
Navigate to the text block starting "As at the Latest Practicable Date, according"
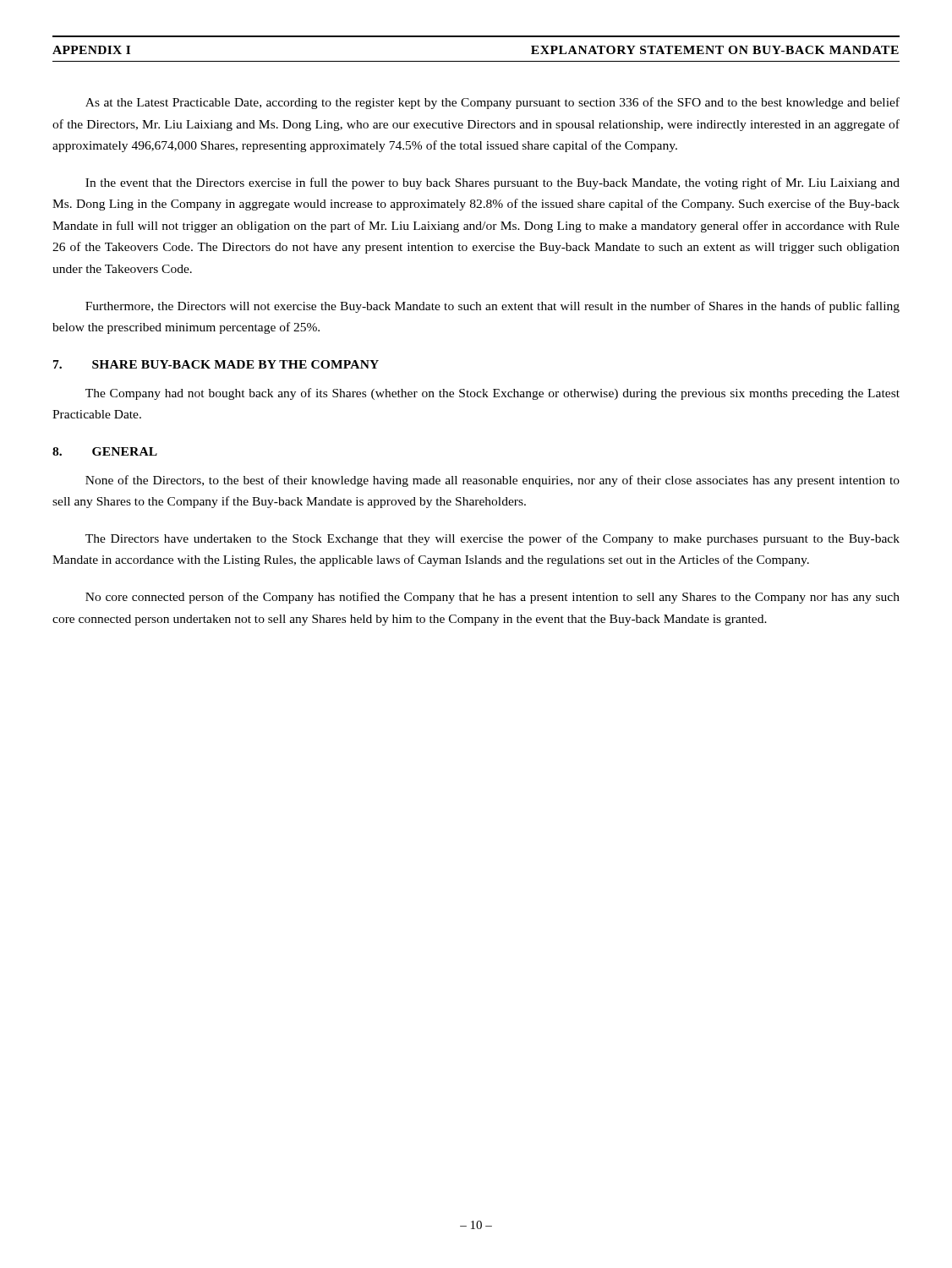pos(476,124)
